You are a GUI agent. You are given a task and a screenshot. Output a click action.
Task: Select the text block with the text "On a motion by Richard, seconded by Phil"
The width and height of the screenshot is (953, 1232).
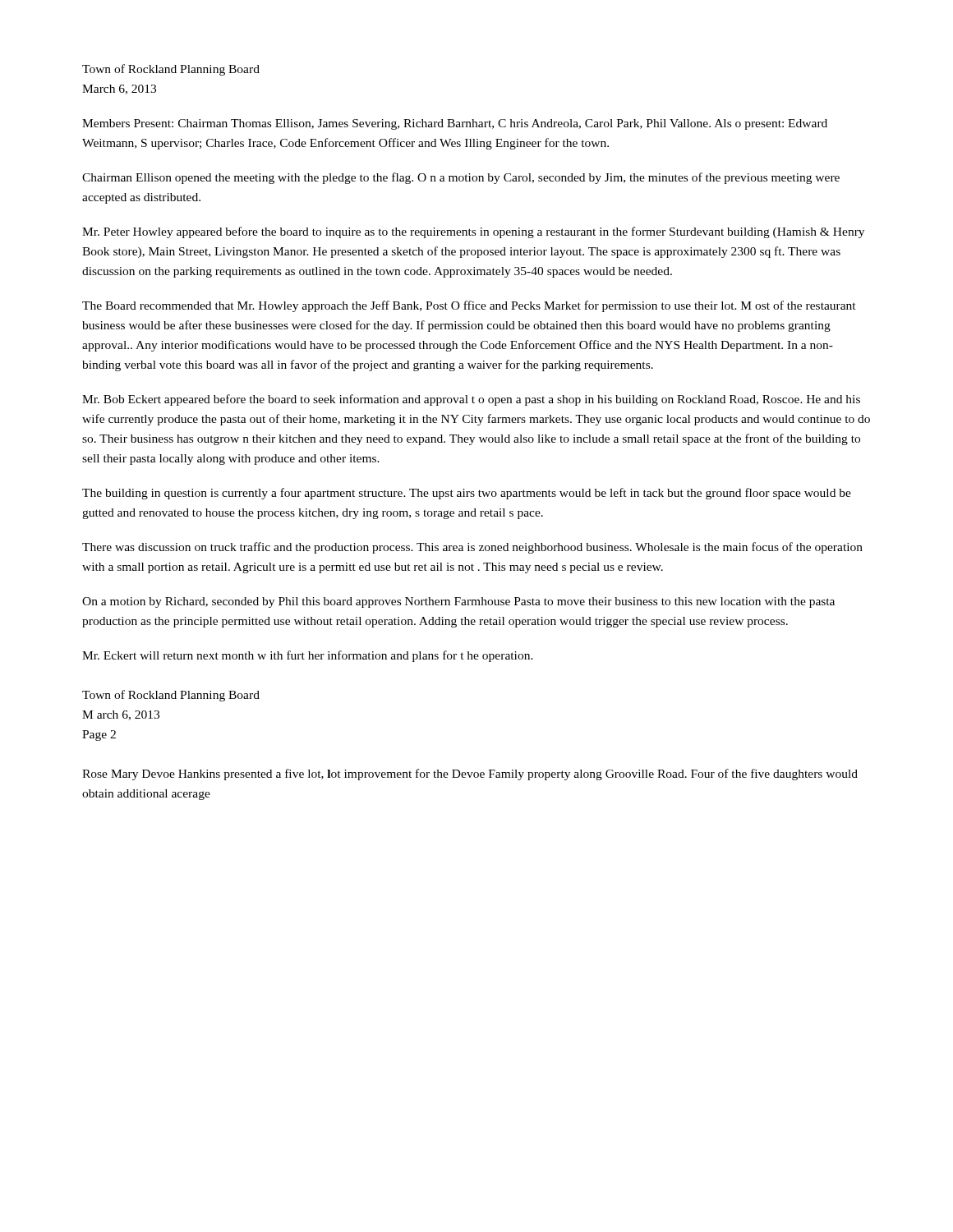coord(476,611)
